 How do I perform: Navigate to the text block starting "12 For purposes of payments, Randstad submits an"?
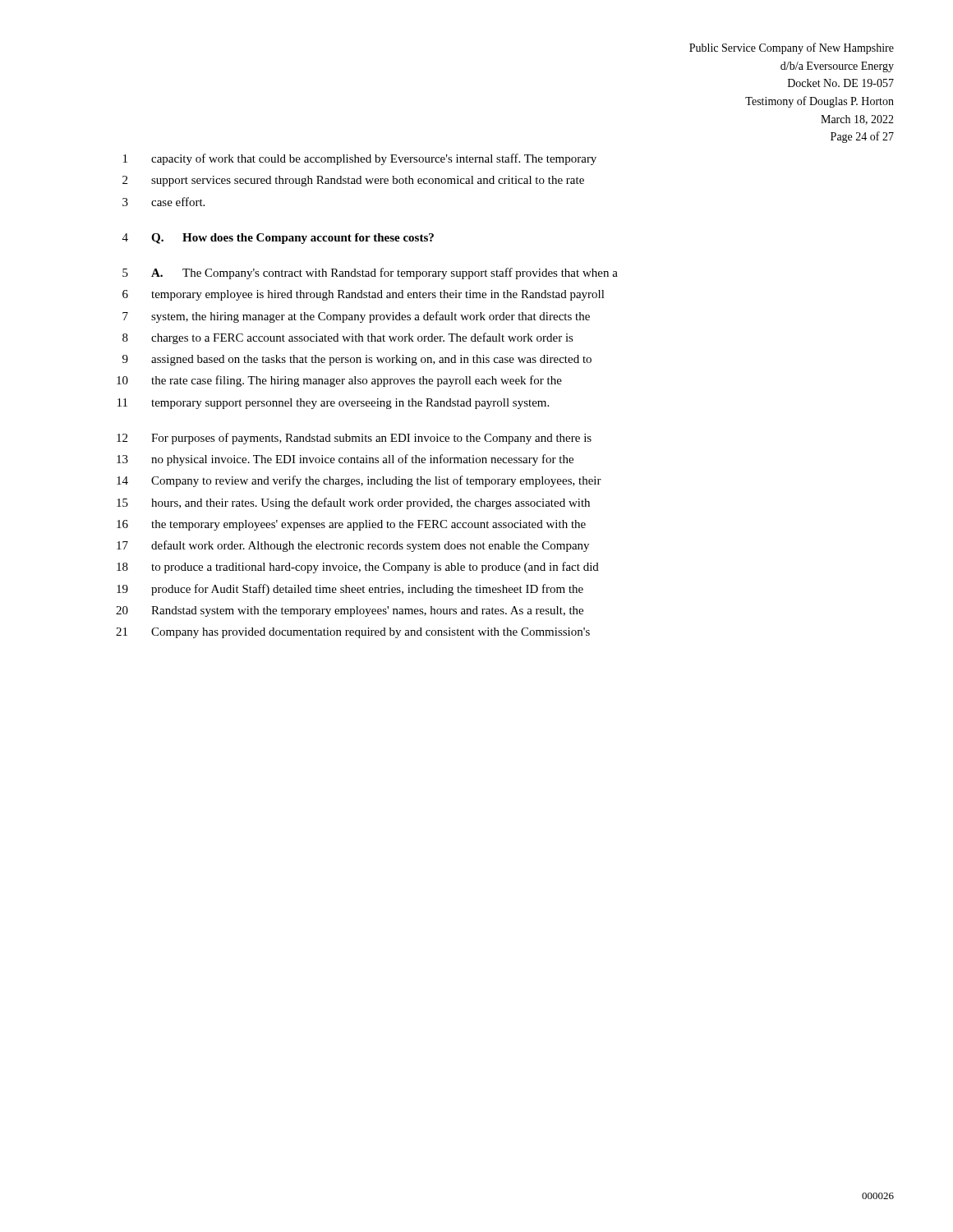click(x=476, y=535)
